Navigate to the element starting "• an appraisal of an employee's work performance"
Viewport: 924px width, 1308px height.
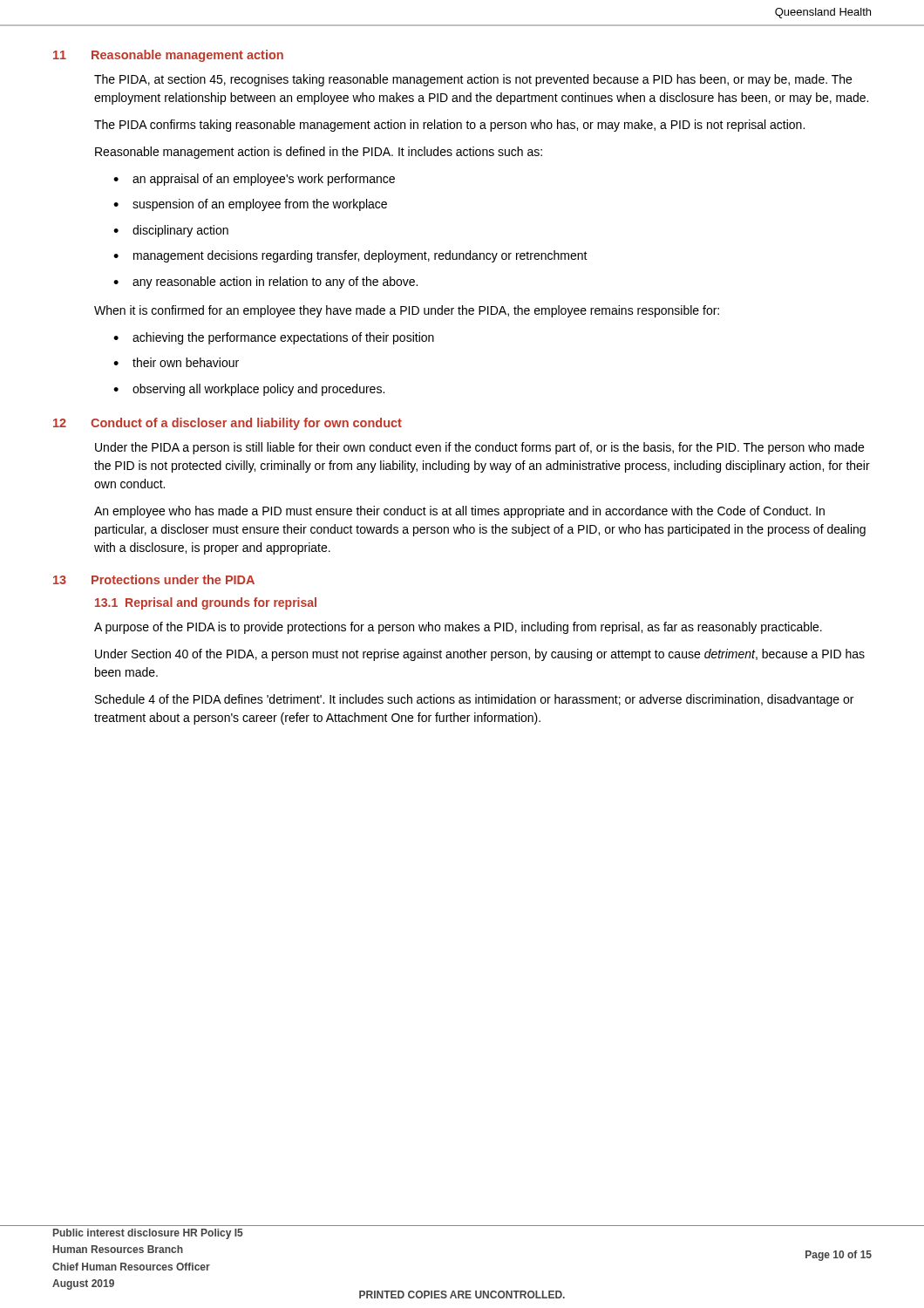pos(254,180)
